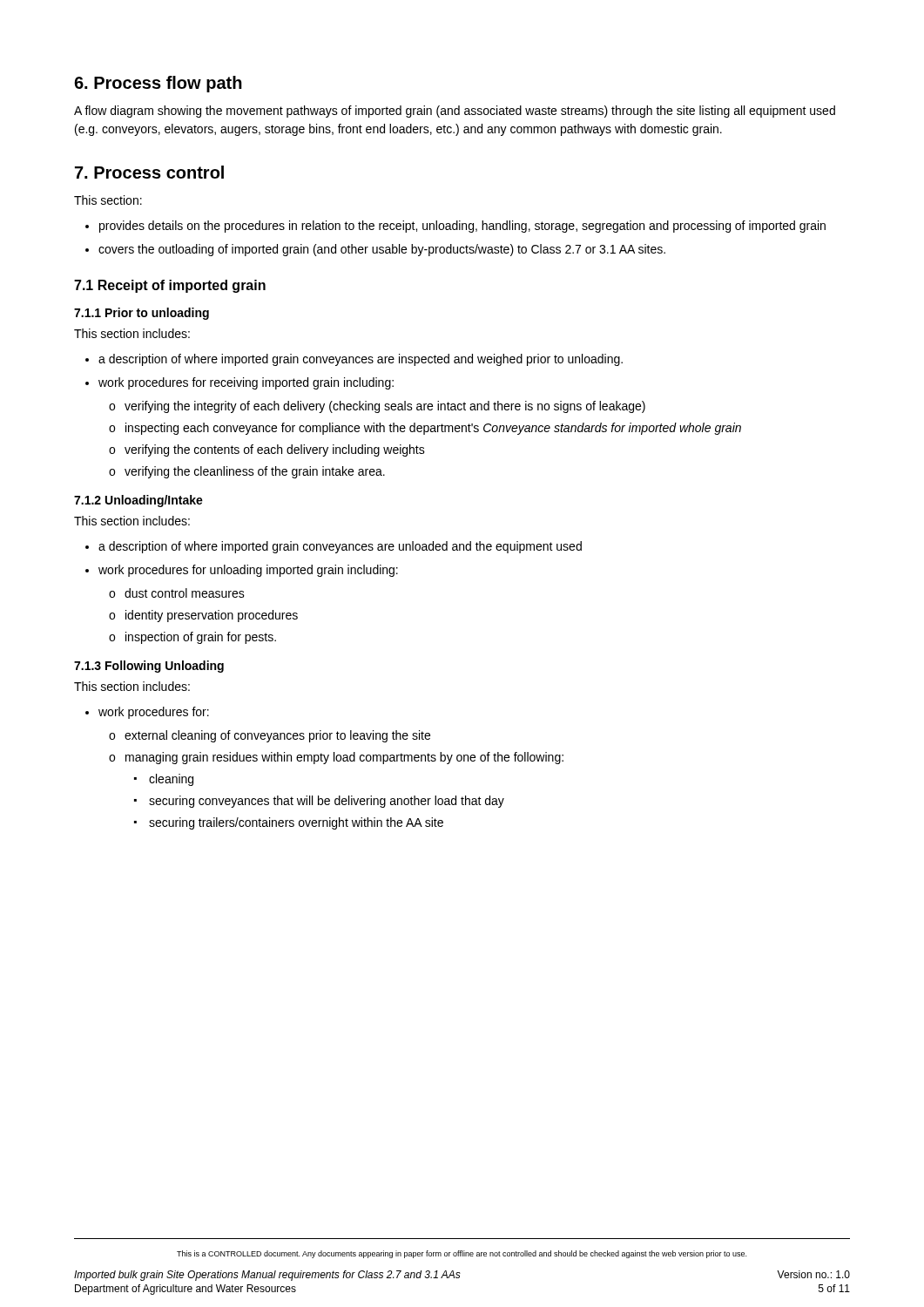The image size is (924, 1307).
Task: Click on the list item that says "managing grain residues within empty"
Action: coord(487,791)
